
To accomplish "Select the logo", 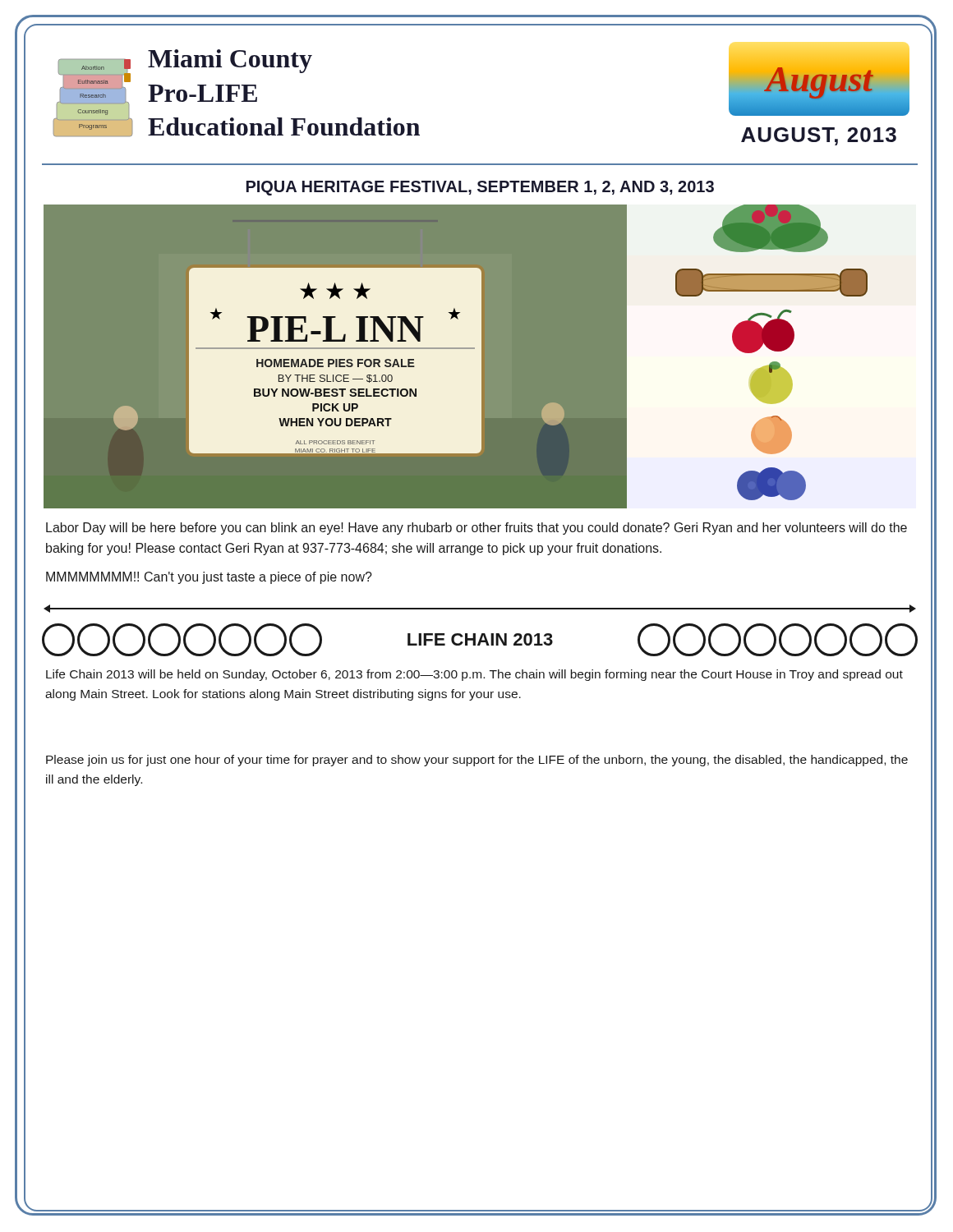I will pyautogui.click(x=93, y=93).
